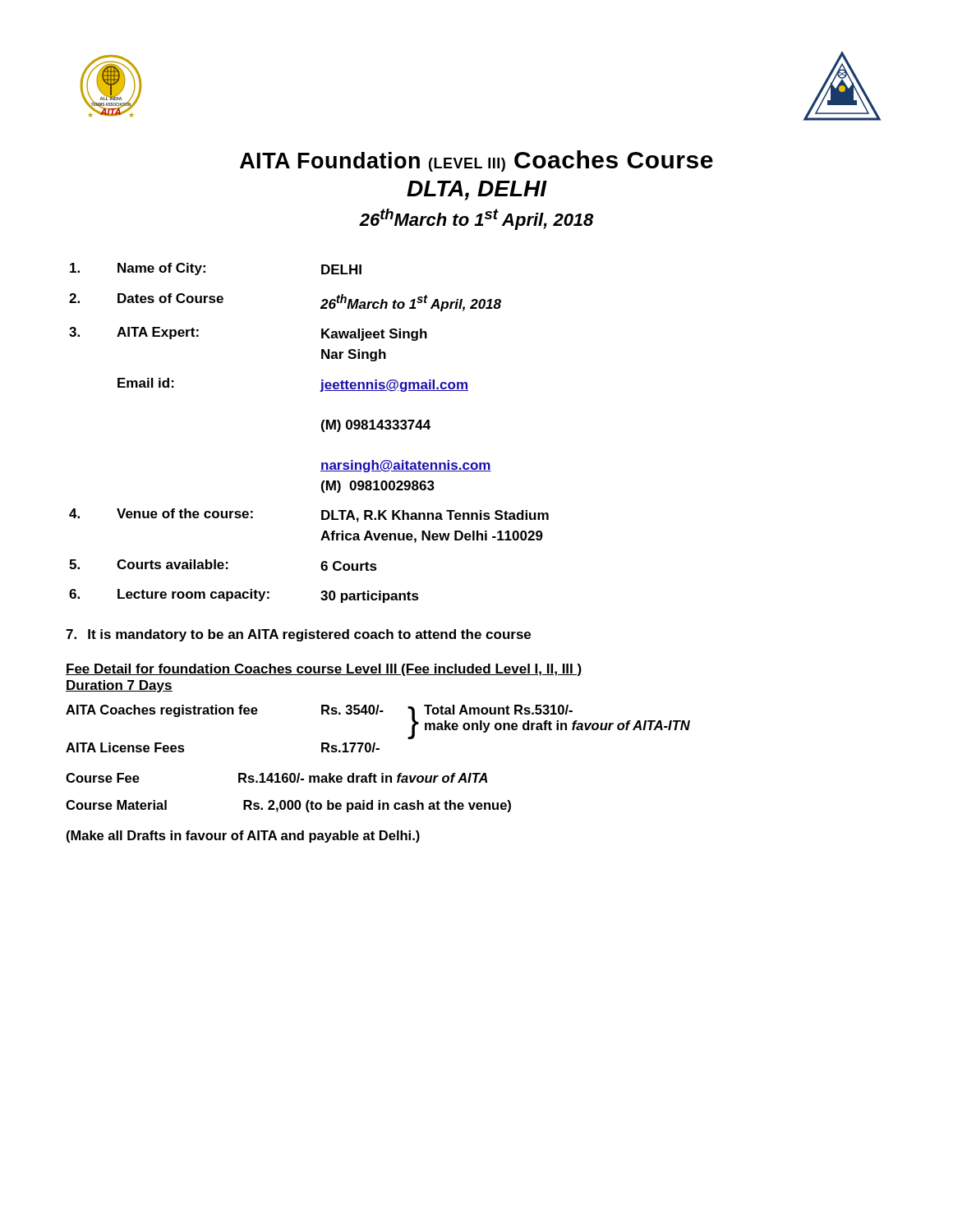Find the section header
This screenshot has width=953, height=1232.
(324, 677)
